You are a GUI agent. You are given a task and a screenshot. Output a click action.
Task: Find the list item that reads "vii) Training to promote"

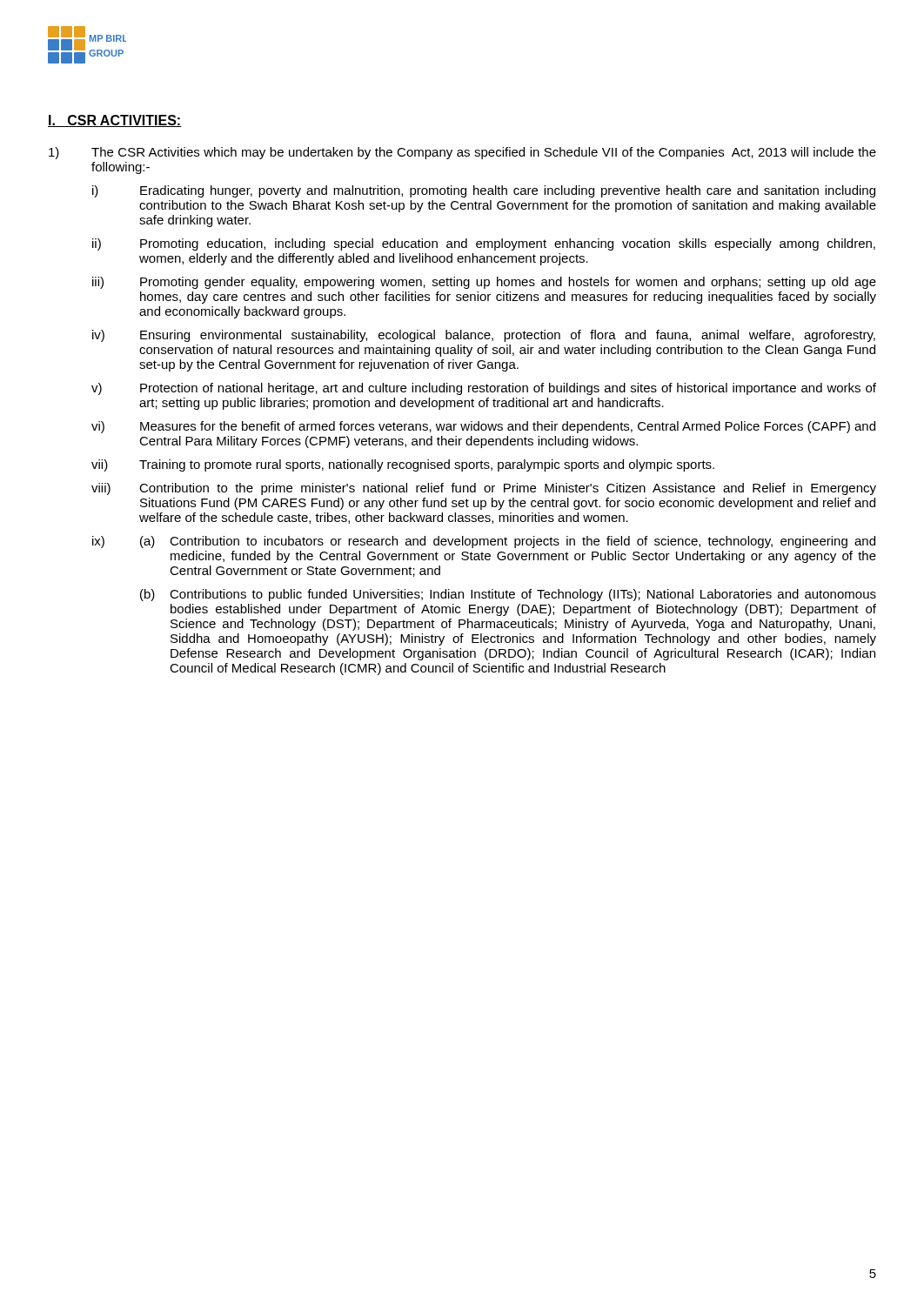point(484,464)
